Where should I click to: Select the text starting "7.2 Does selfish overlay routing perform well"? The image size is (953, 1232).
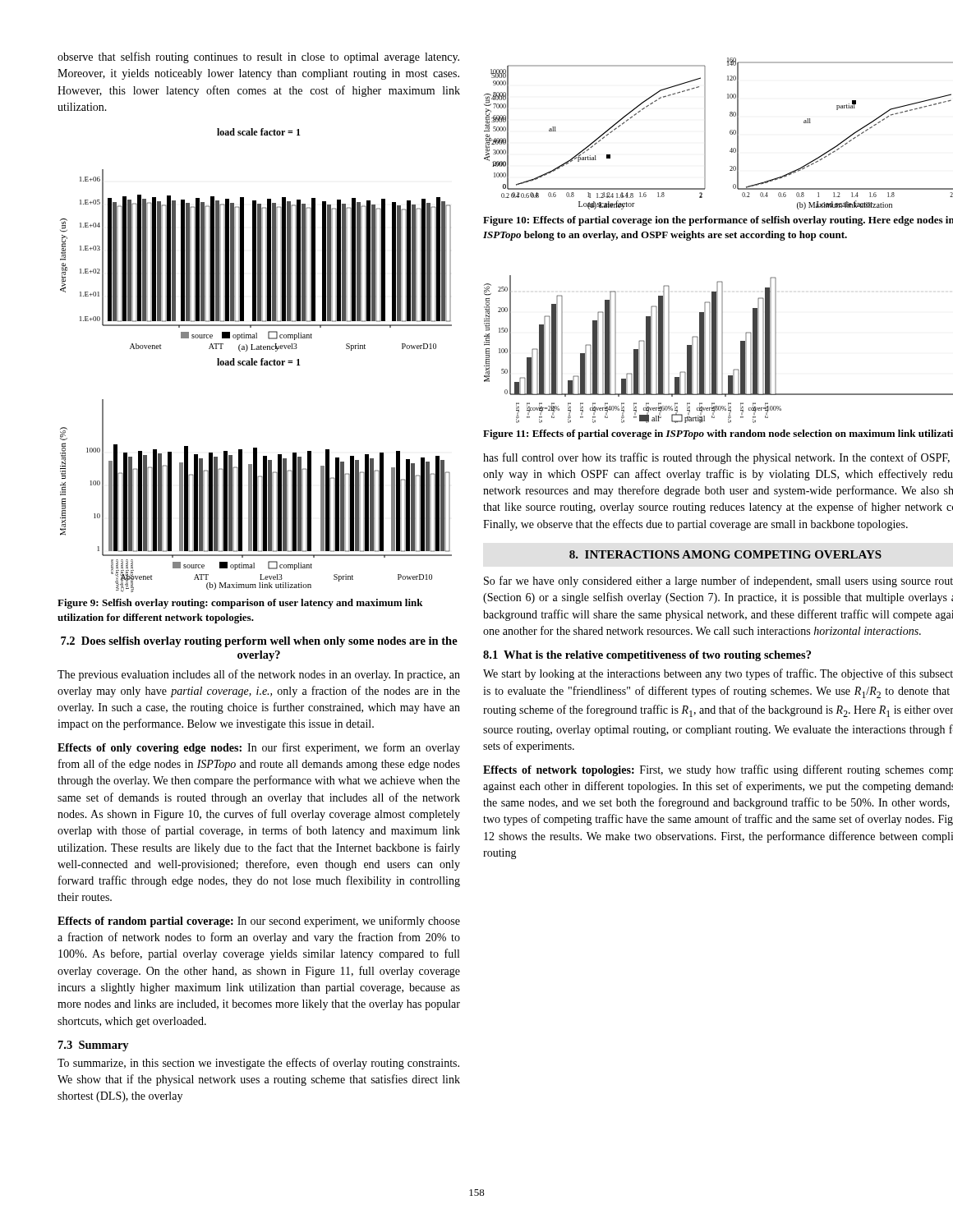pyautogui.click(x=259, y=648)
